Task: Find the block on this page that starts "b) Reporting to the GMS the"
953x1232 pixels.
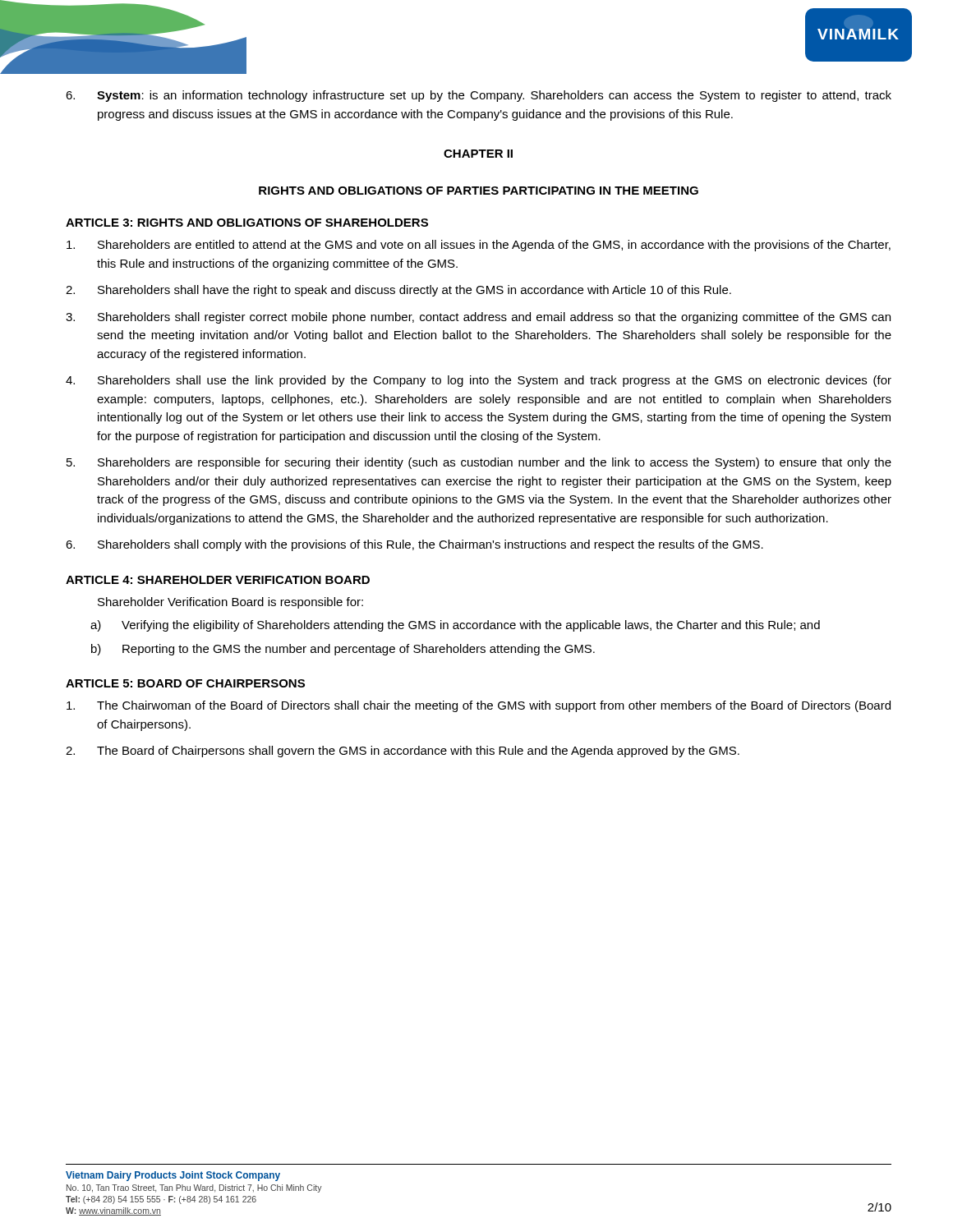Action: 491,649
